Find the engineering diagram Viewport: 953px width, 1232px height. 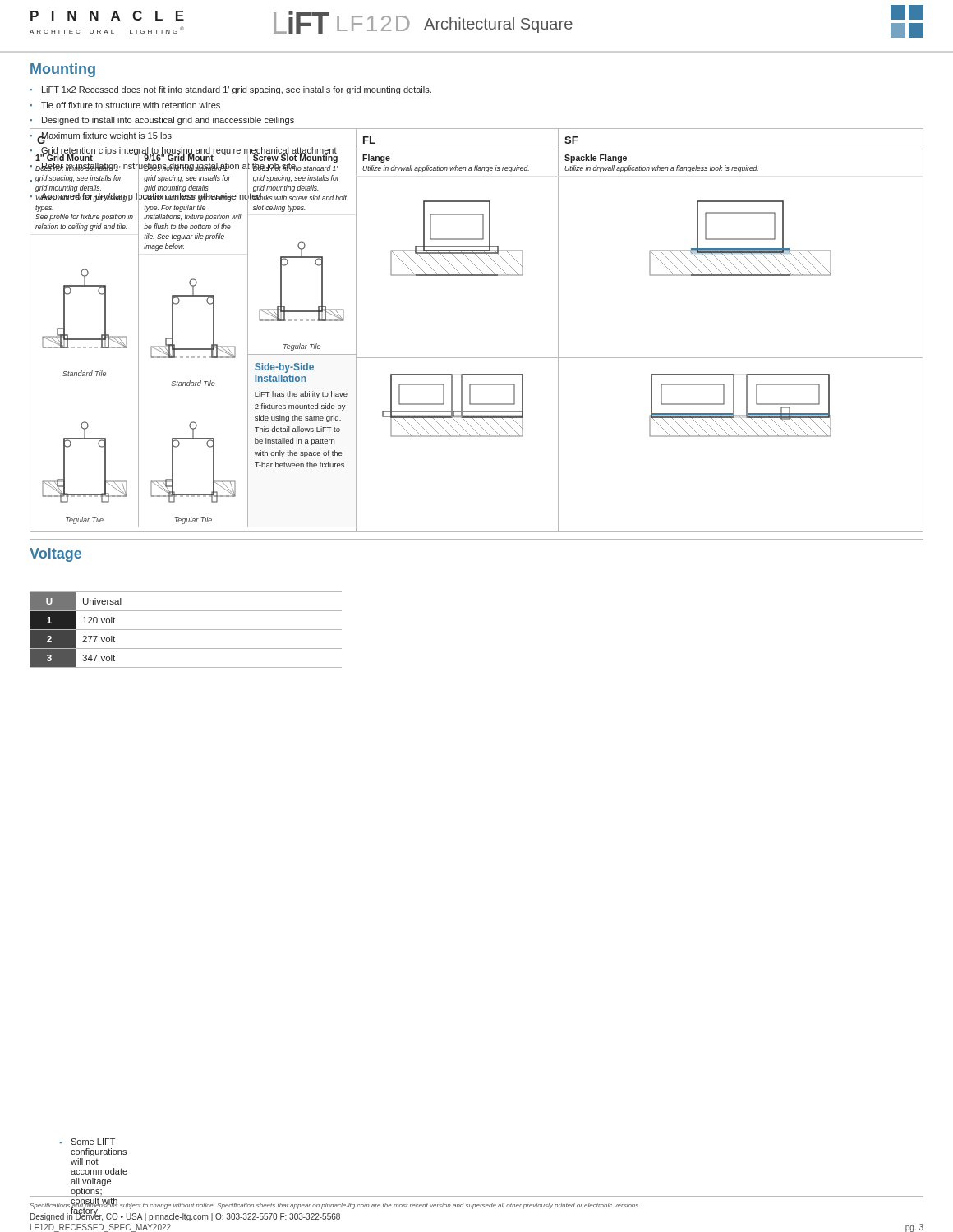point(476,330)
